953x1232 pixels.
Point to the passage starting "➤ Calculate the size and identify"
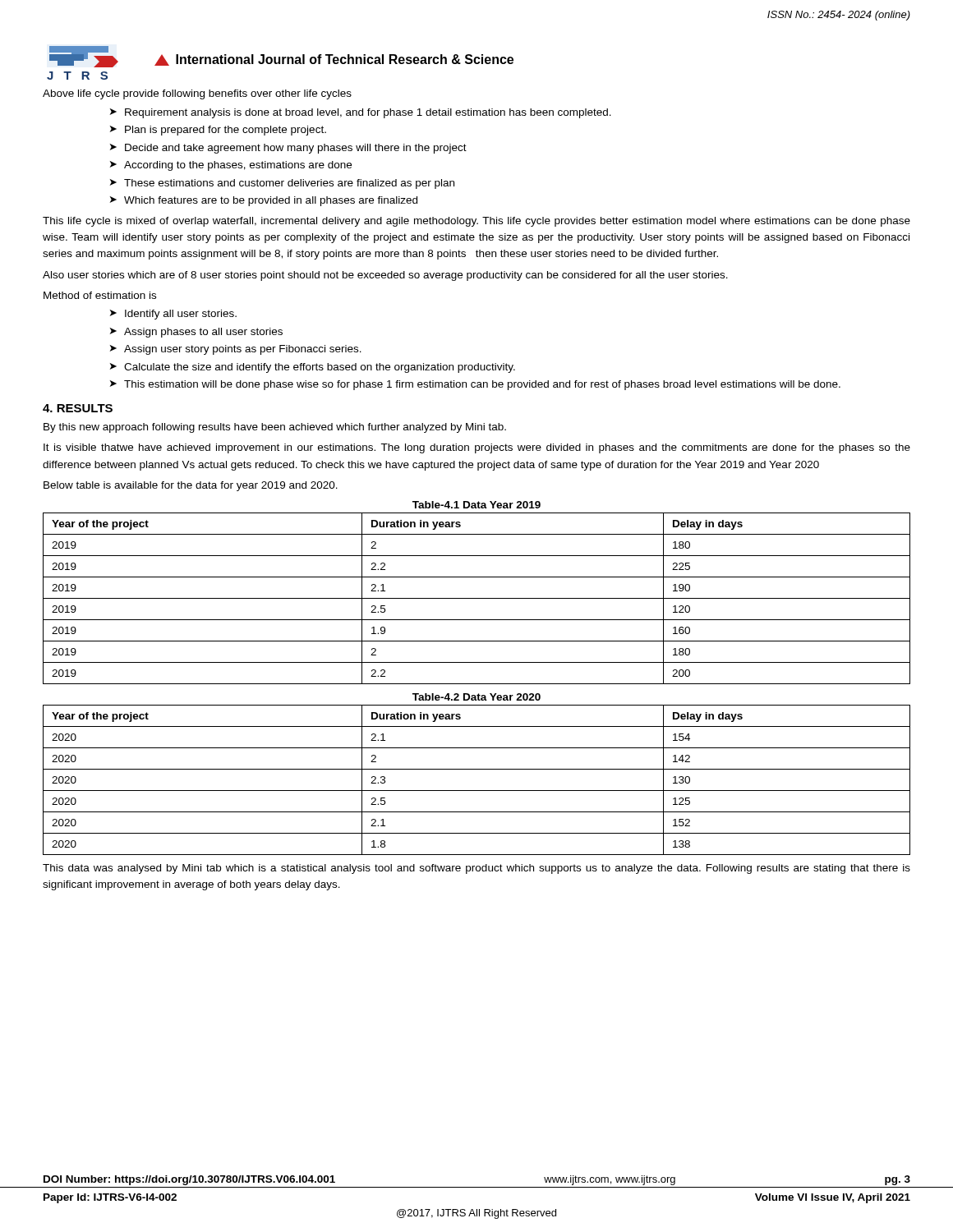312,367
